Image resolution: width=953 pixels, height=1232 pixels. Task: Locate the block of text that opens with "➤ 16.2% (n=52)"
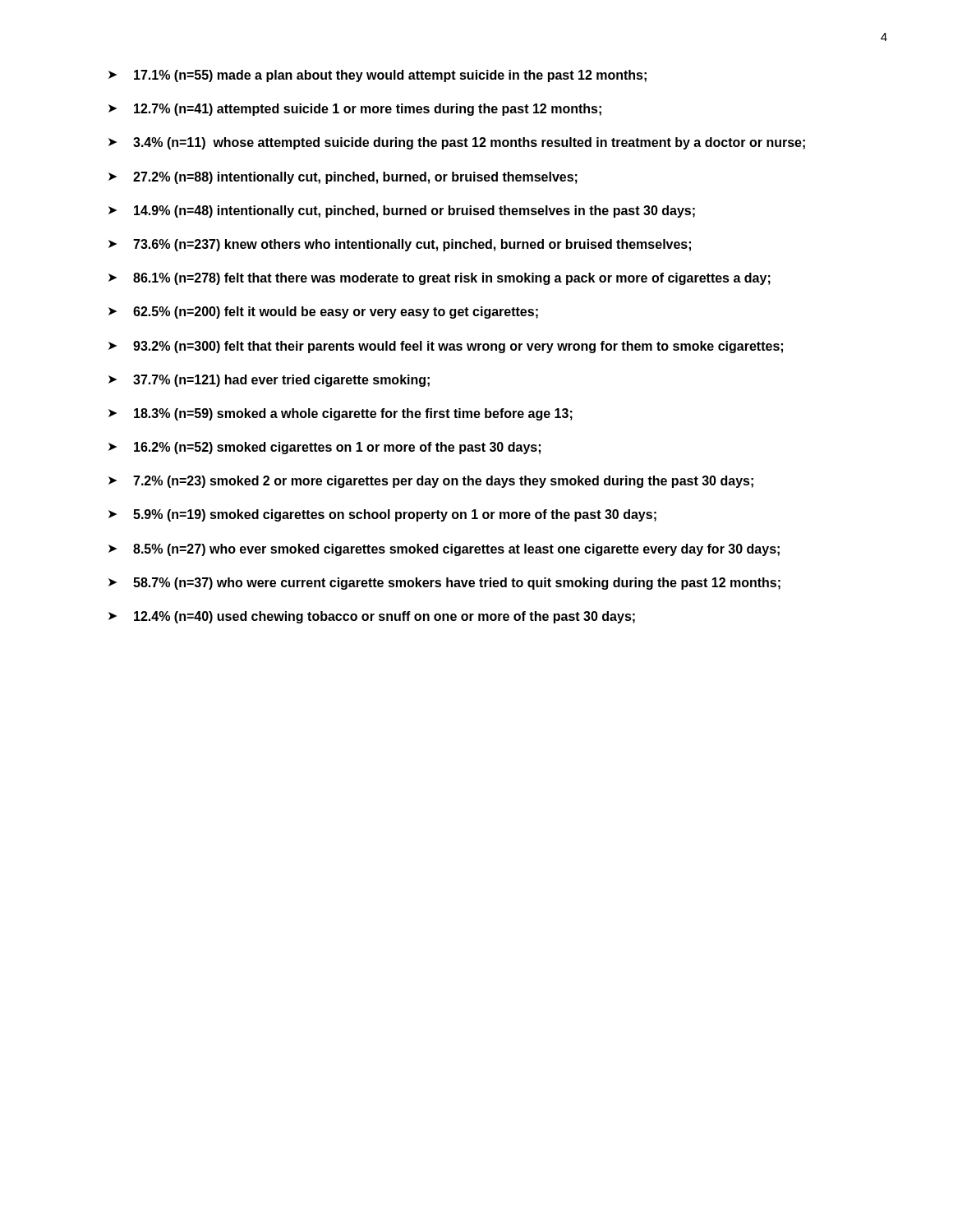click(x=324, y=447)
